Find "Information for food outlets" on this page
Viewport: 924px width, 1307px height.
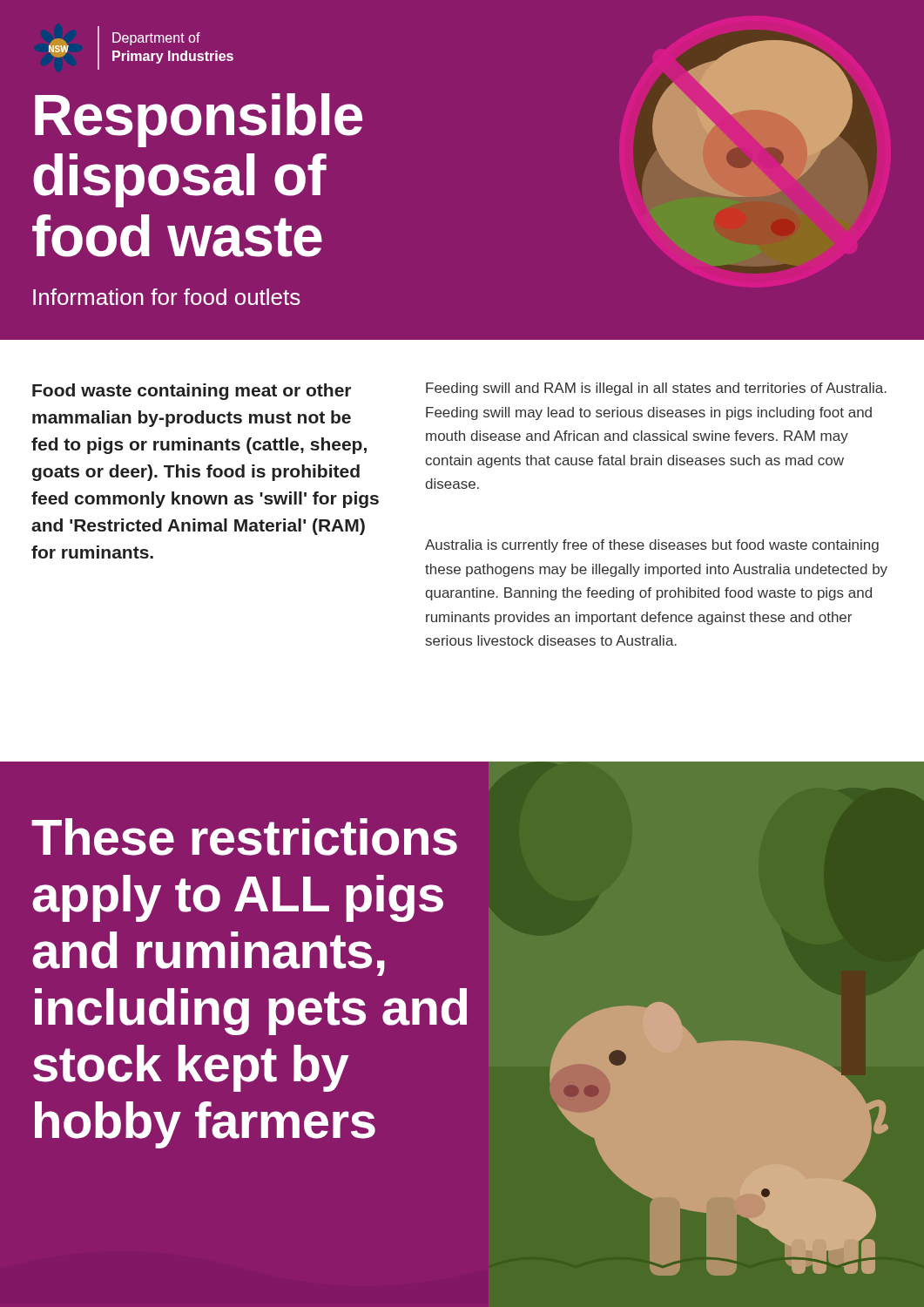coord(166,297)
